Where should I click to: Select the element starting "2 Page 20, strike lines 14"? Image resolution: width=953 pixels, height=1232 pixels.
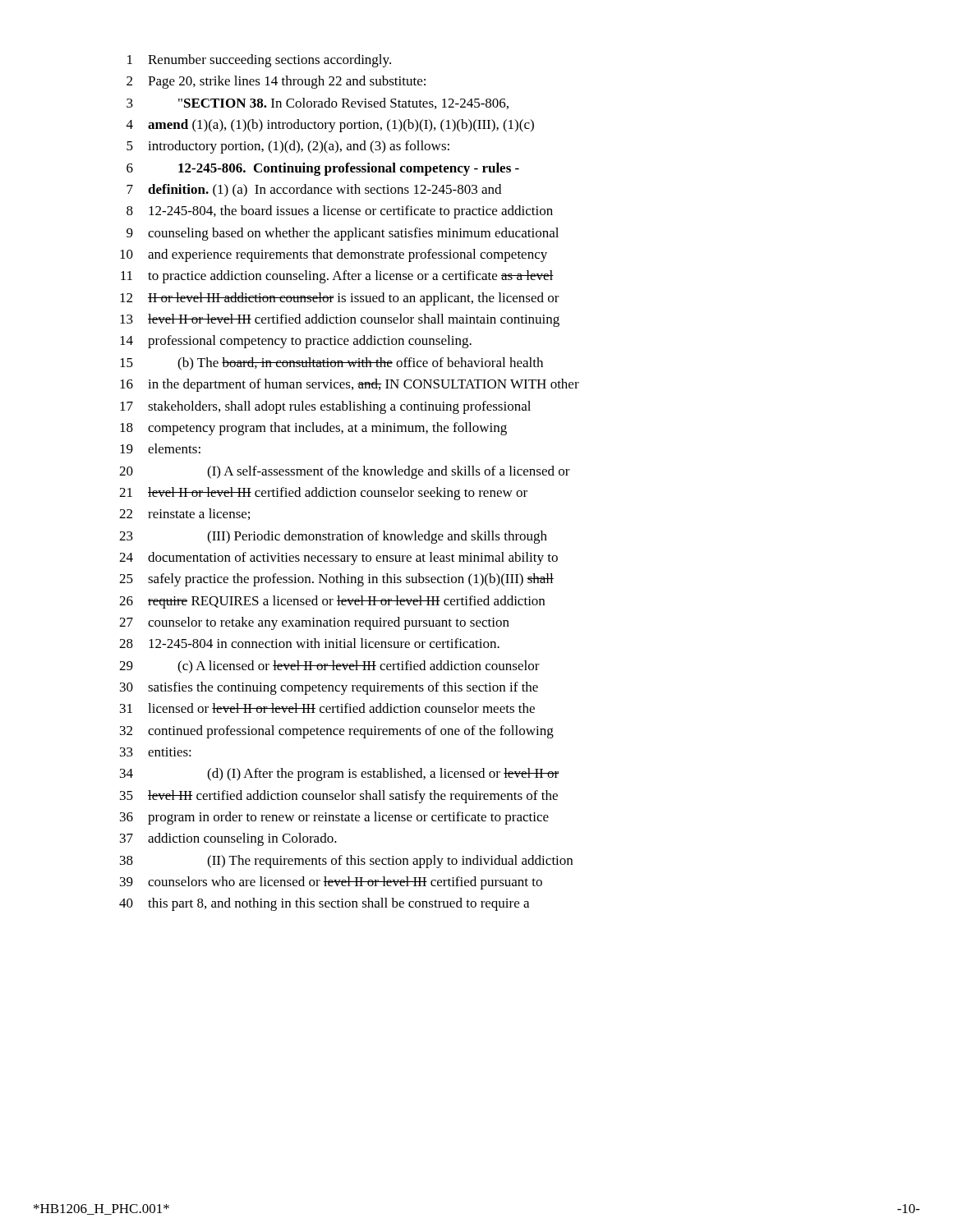(276, 82)
